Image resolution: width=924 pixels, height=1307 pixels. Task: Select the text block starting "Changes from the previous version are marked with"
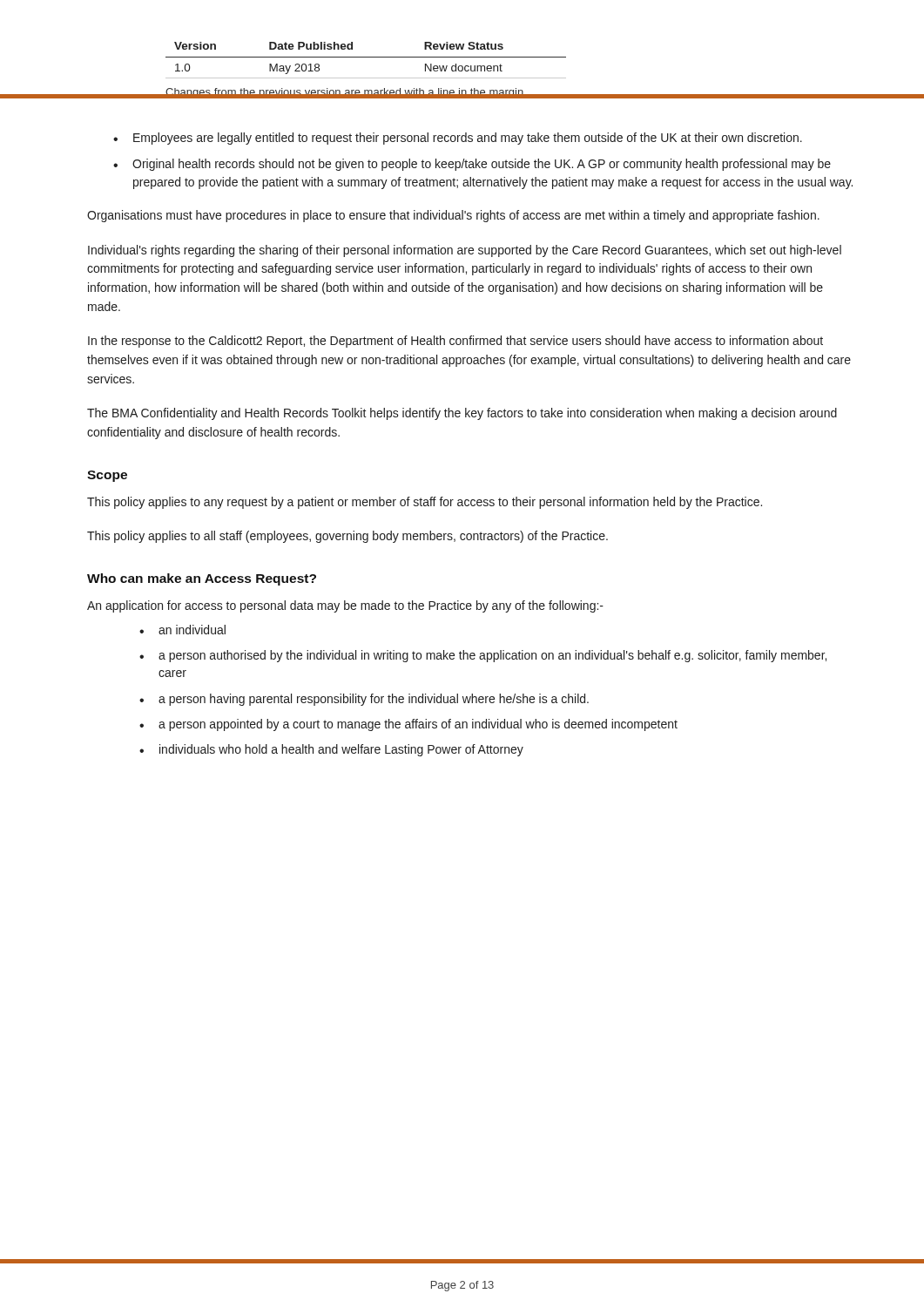[345, 92]
